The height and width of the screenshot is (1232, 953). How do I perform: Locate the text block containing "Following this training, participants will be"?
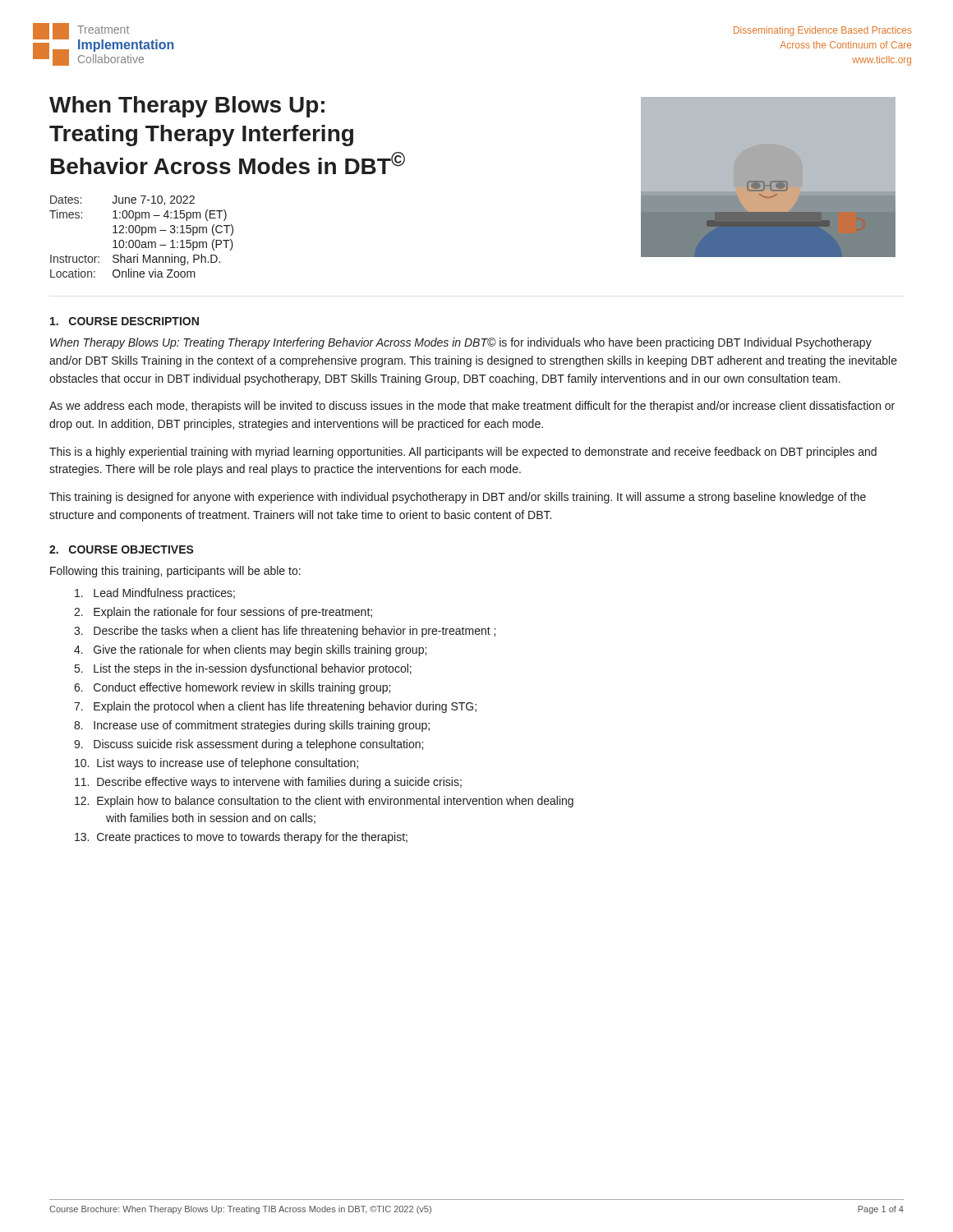(x=175, y=570)
